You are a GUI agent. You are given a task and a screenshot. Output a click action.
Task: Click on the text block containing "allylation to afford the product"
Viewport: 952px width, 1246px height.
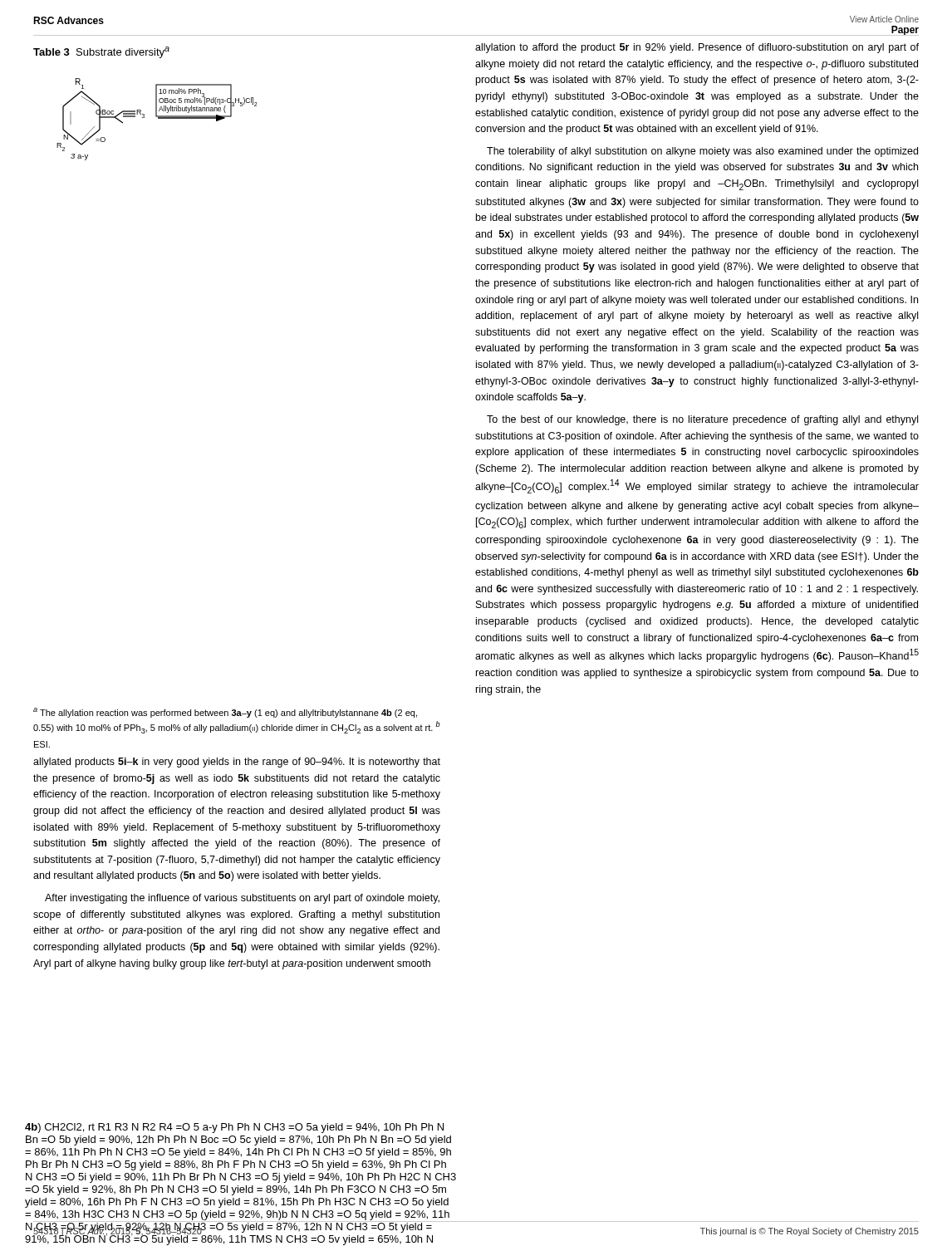(x=697, y=369)
